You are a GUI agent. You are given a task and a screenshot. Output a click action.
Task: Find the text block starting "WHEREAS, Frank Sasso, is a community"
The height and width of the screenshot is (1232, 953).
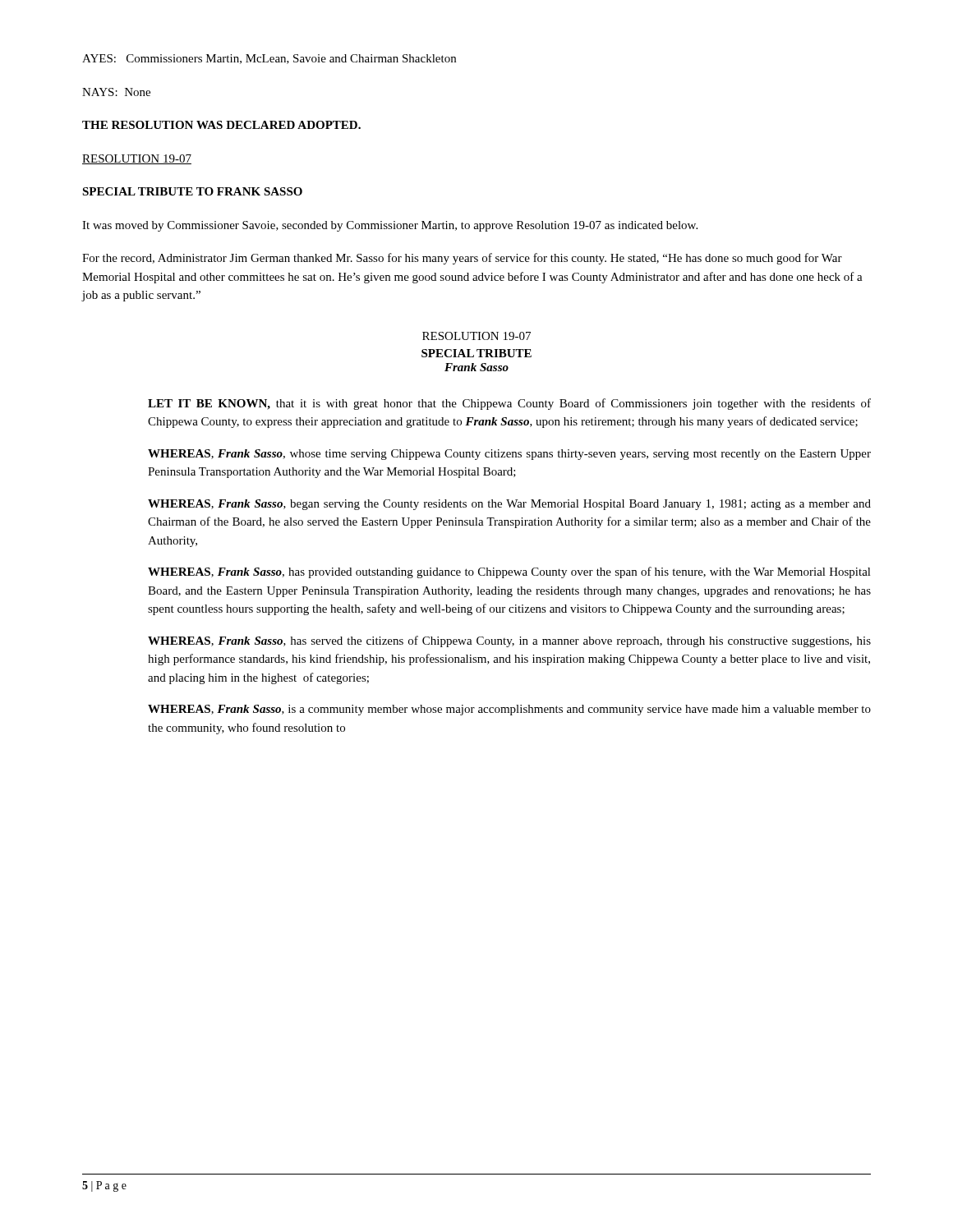click(x=476, y=718)
